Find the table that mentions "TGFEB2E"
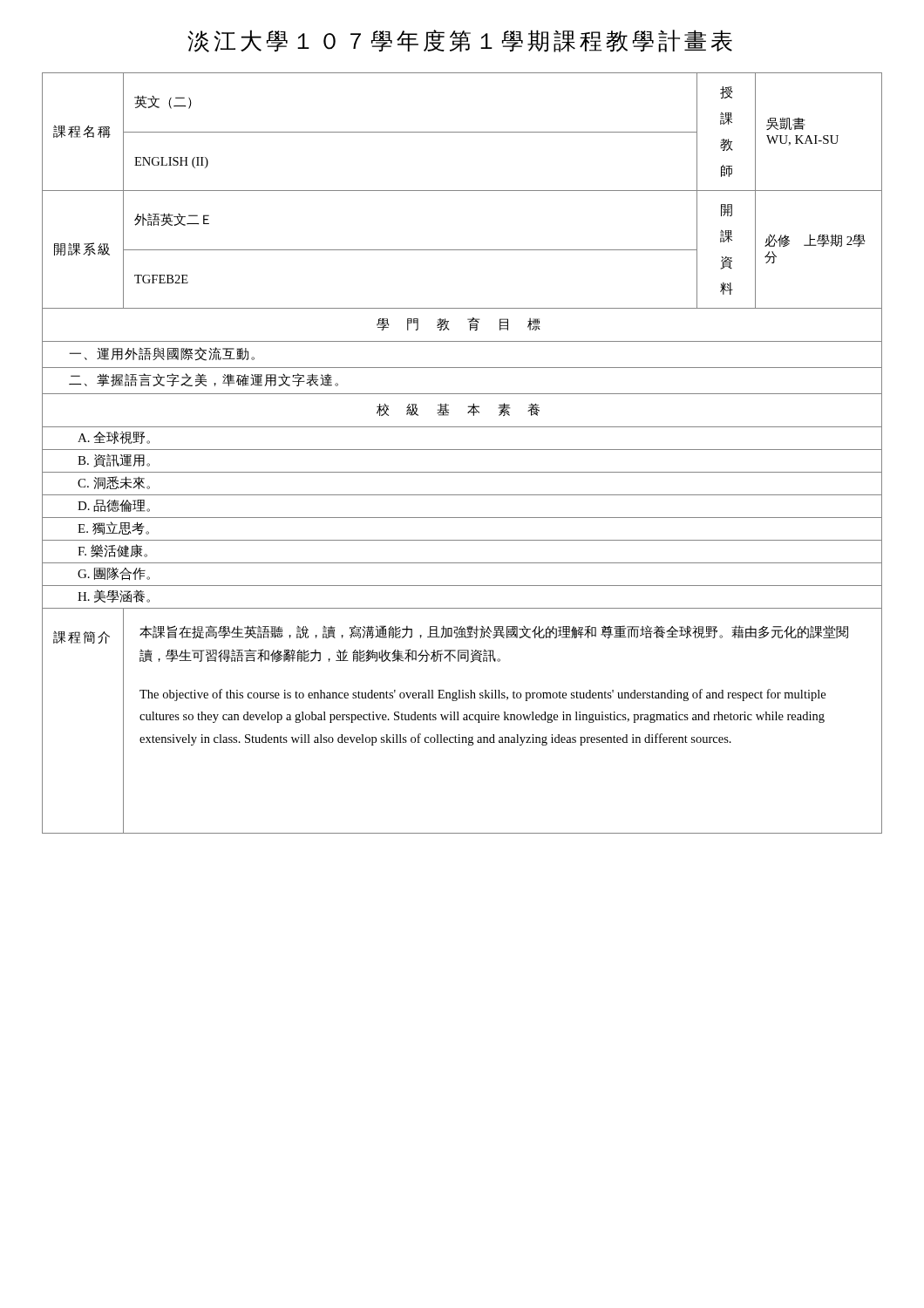The height and width of the screenshot is (1308, 924). (462, 279)
